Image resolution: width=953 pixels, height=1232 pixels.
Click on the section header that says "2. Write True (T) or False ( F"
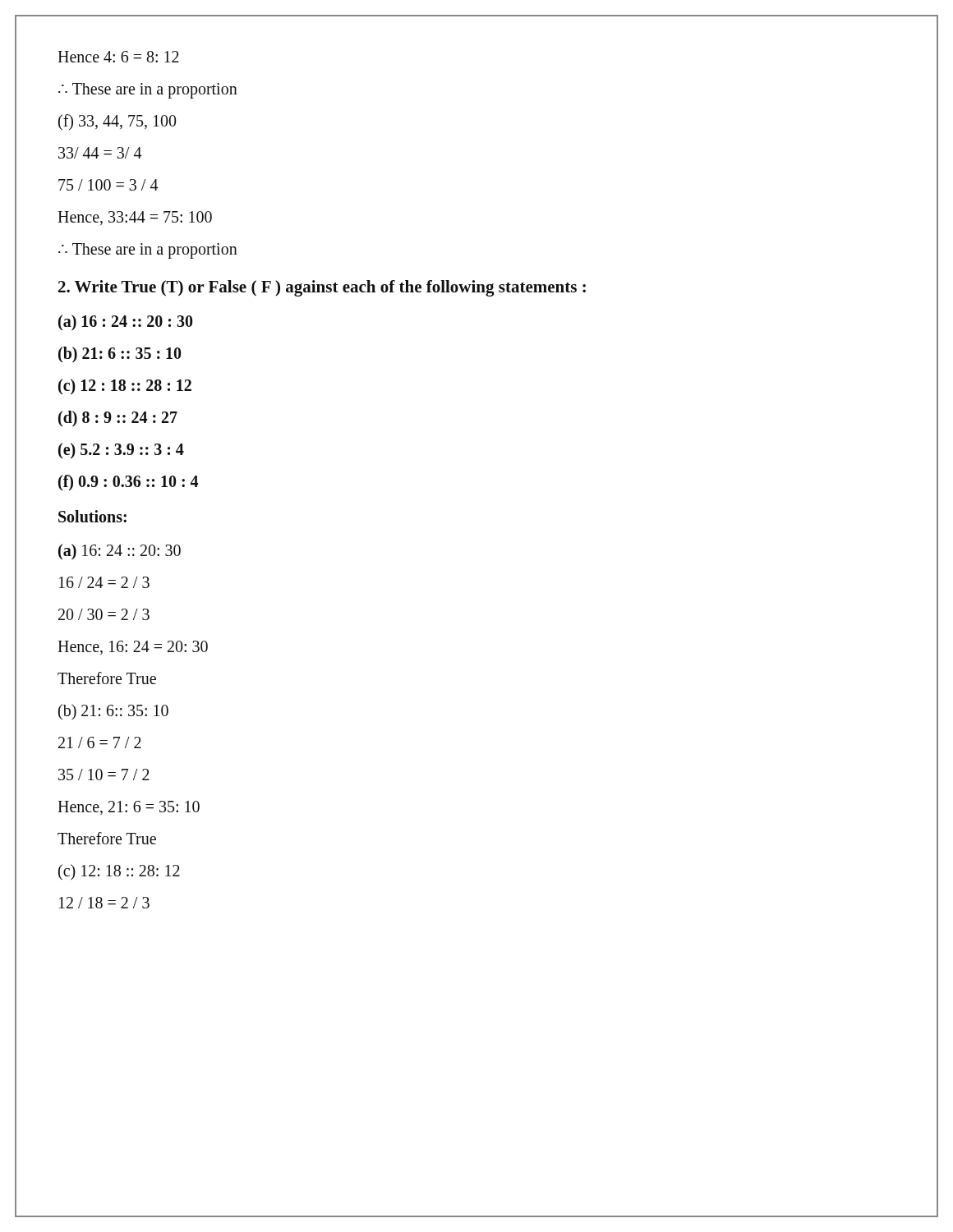476,287
